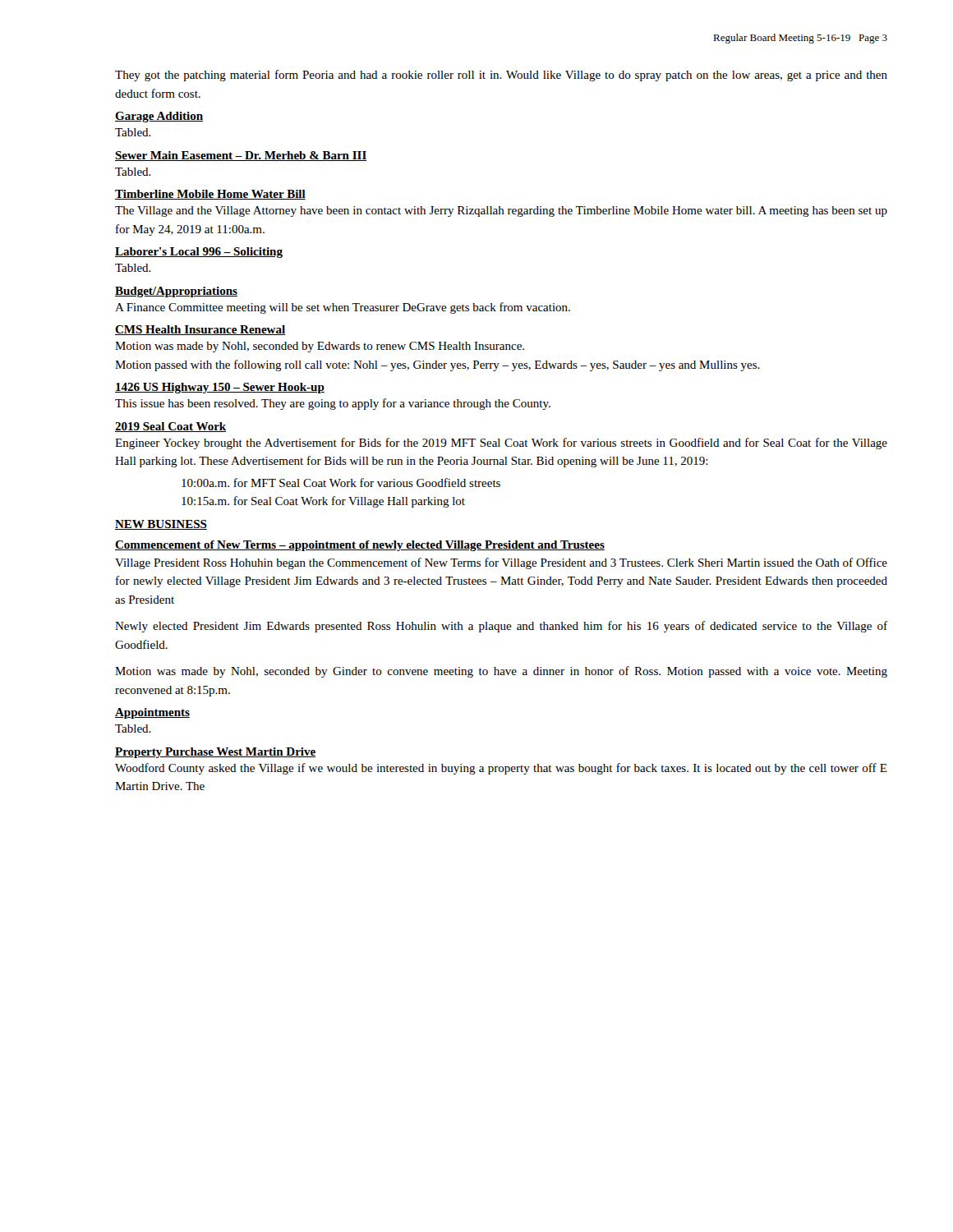This screenshot has width=953, height=1232.
Task: Point to the block beginning "The Village and the Village Attorney have been"
Action: [501, 219]
